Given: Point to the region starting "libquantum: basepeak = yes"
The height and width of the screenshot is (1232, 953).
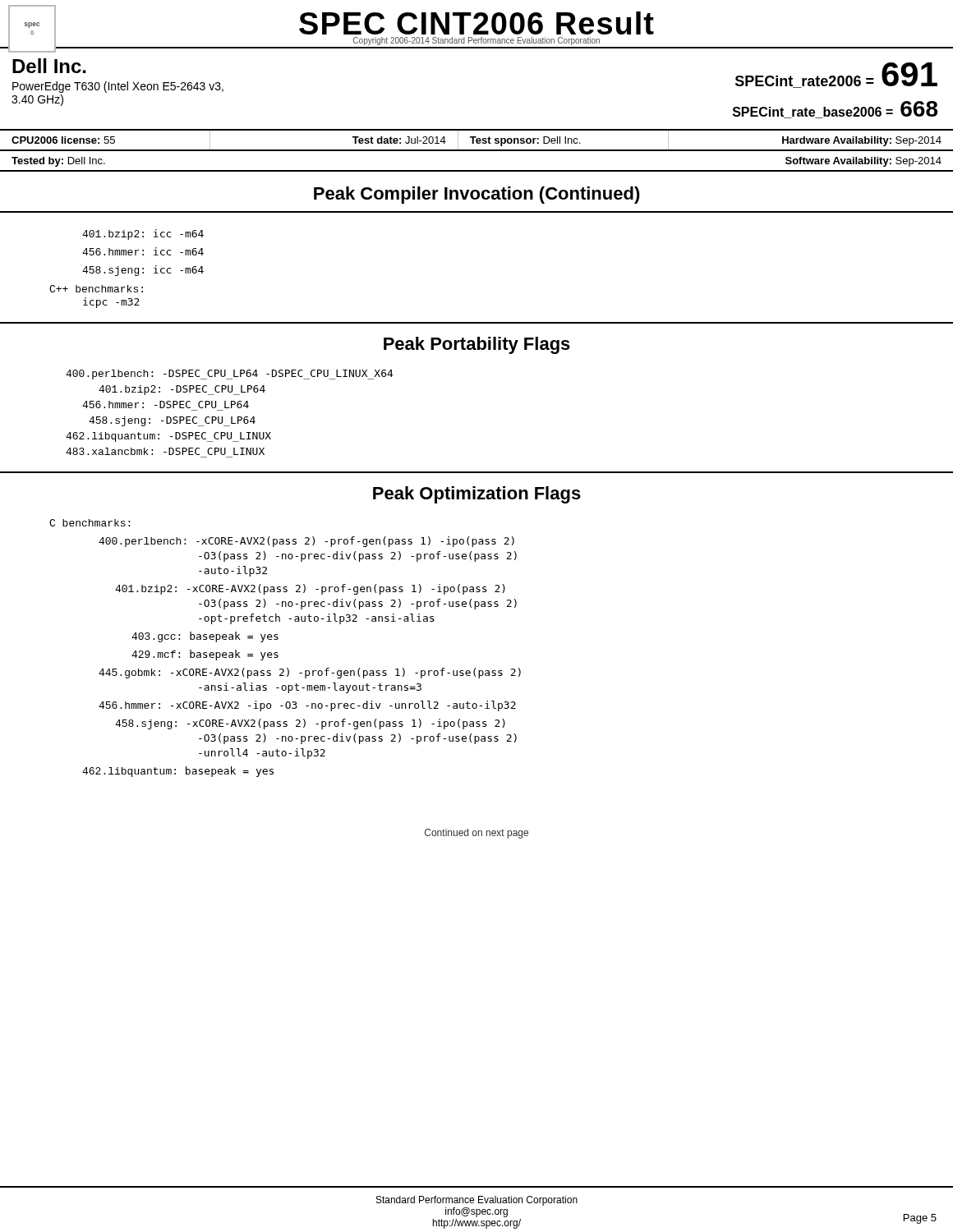Looking at the screenshot, I should [x=178, y=771].
